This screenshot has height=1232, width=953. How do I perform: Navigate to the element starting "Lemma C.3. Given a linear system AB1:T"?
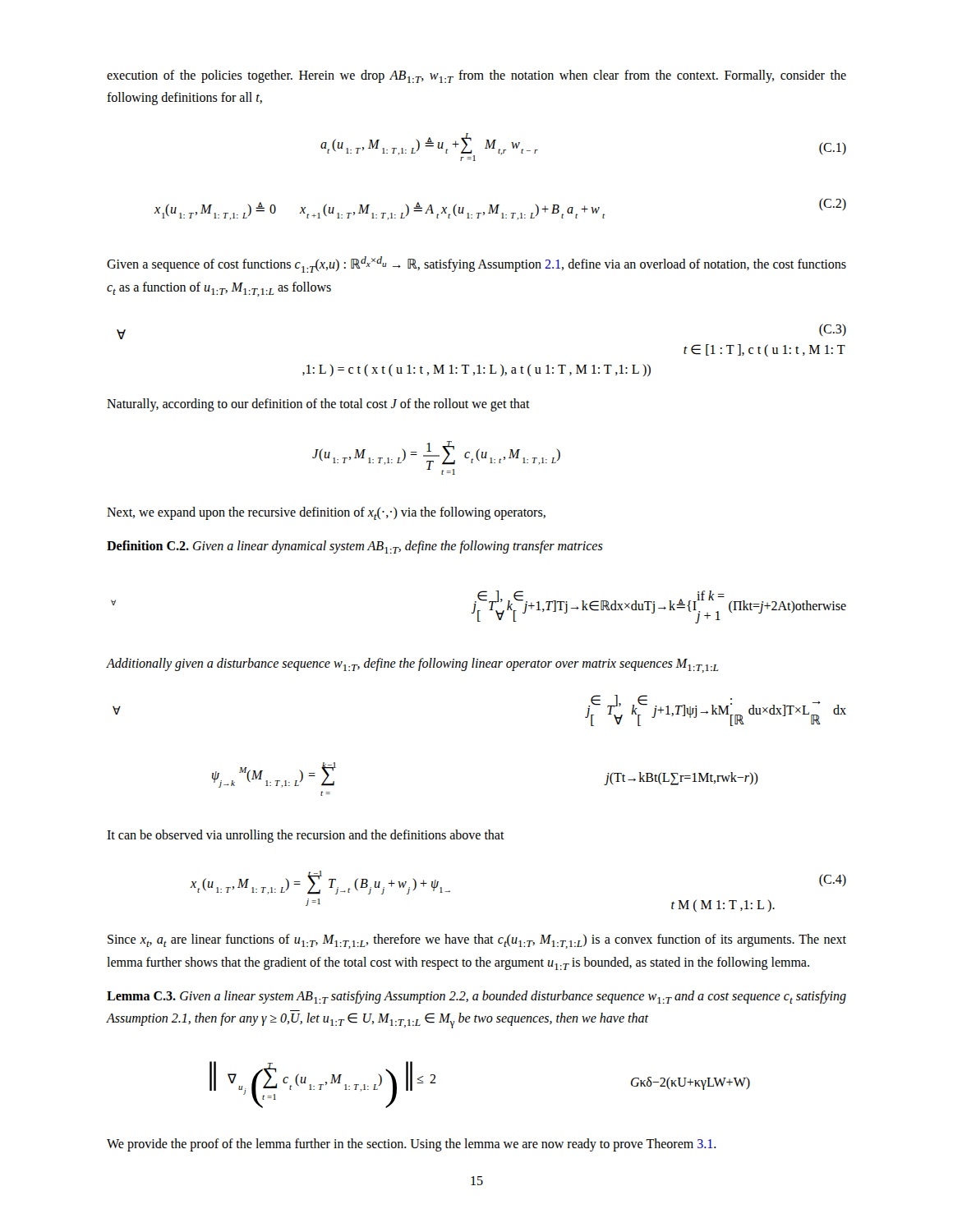click(476, 1009)
